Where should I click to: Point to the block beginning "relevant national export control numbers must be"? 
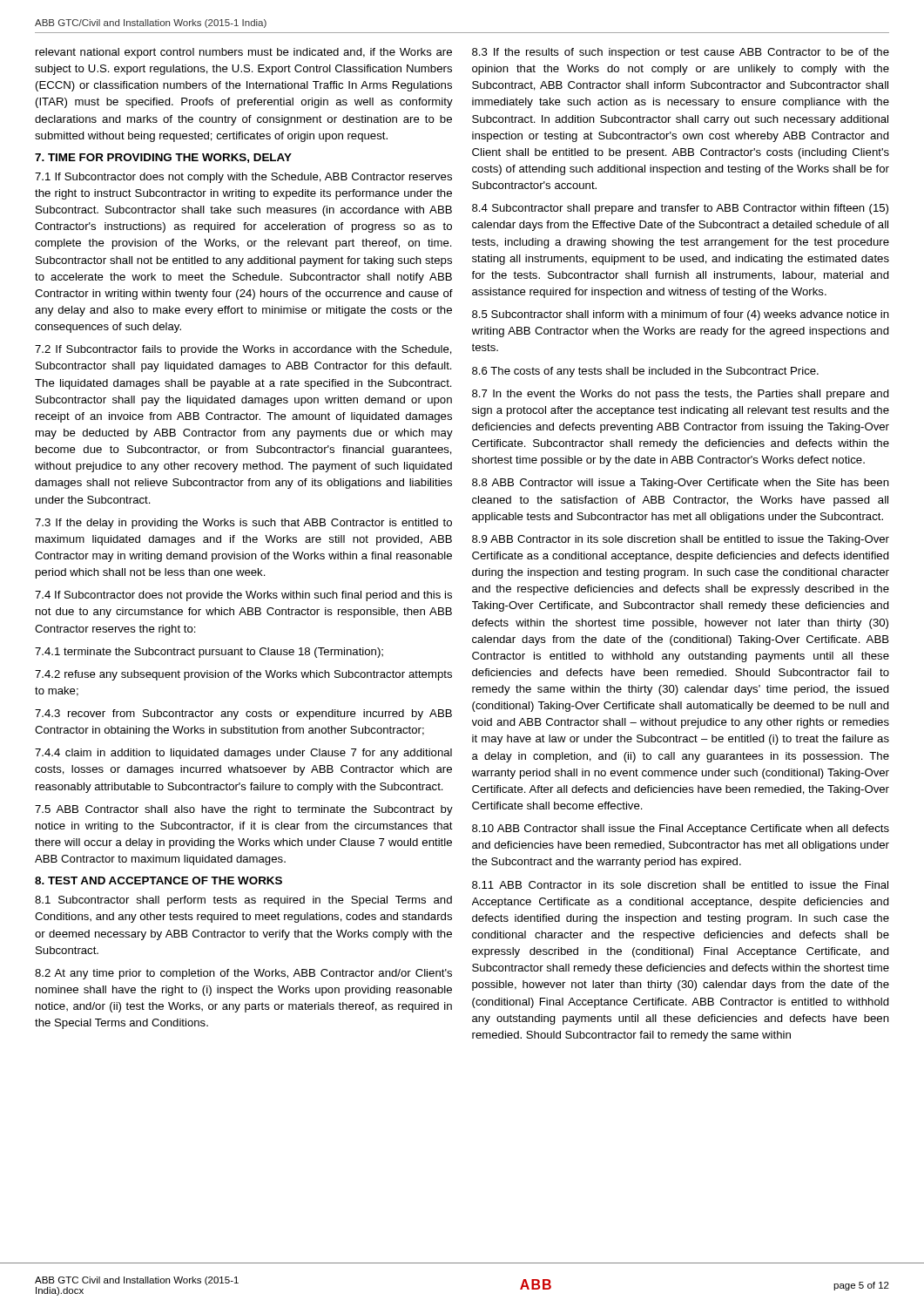coord(244,94)
